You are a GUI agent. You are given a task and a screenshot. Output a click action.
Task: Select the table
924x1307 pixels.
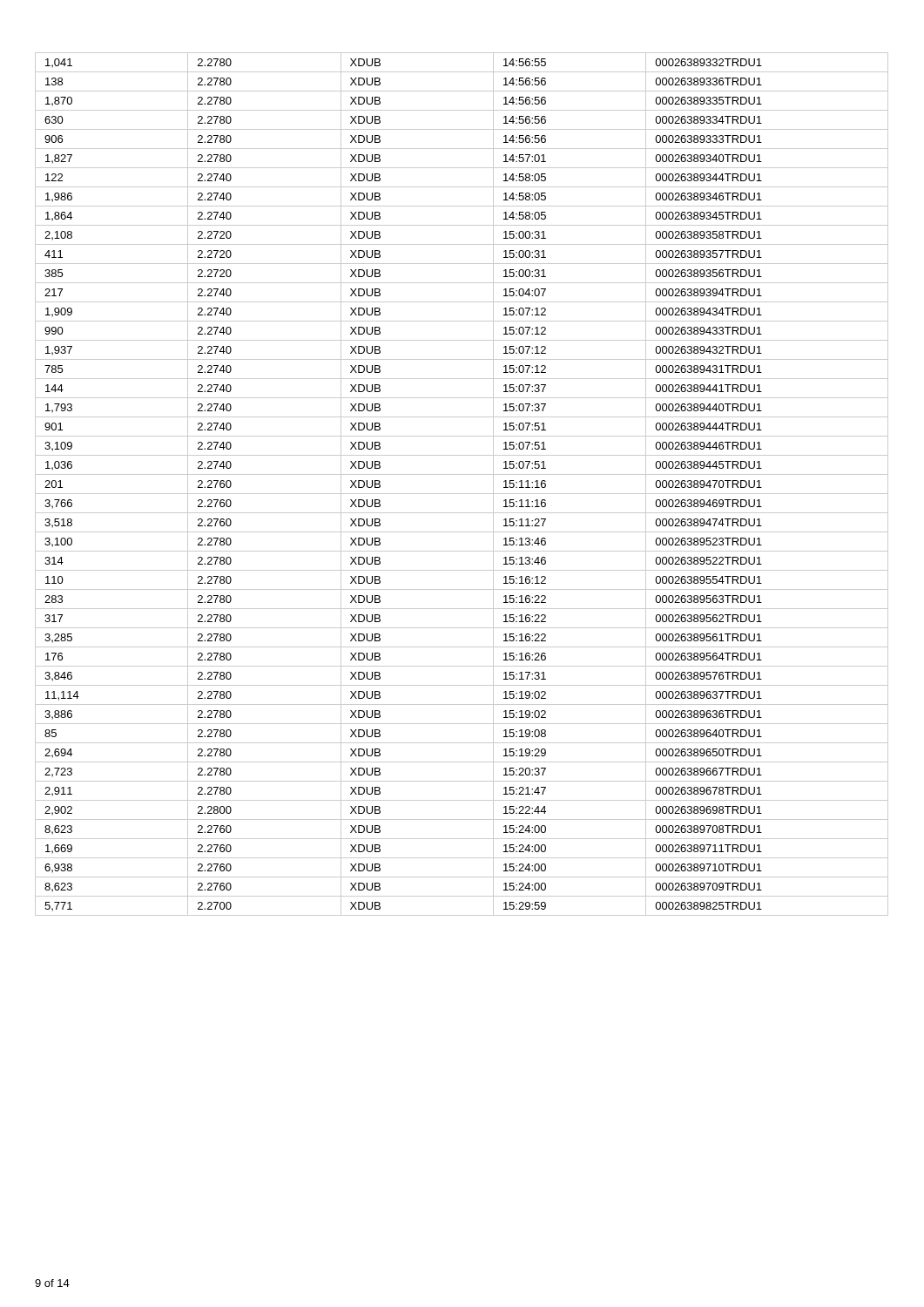tap(462, 484)
